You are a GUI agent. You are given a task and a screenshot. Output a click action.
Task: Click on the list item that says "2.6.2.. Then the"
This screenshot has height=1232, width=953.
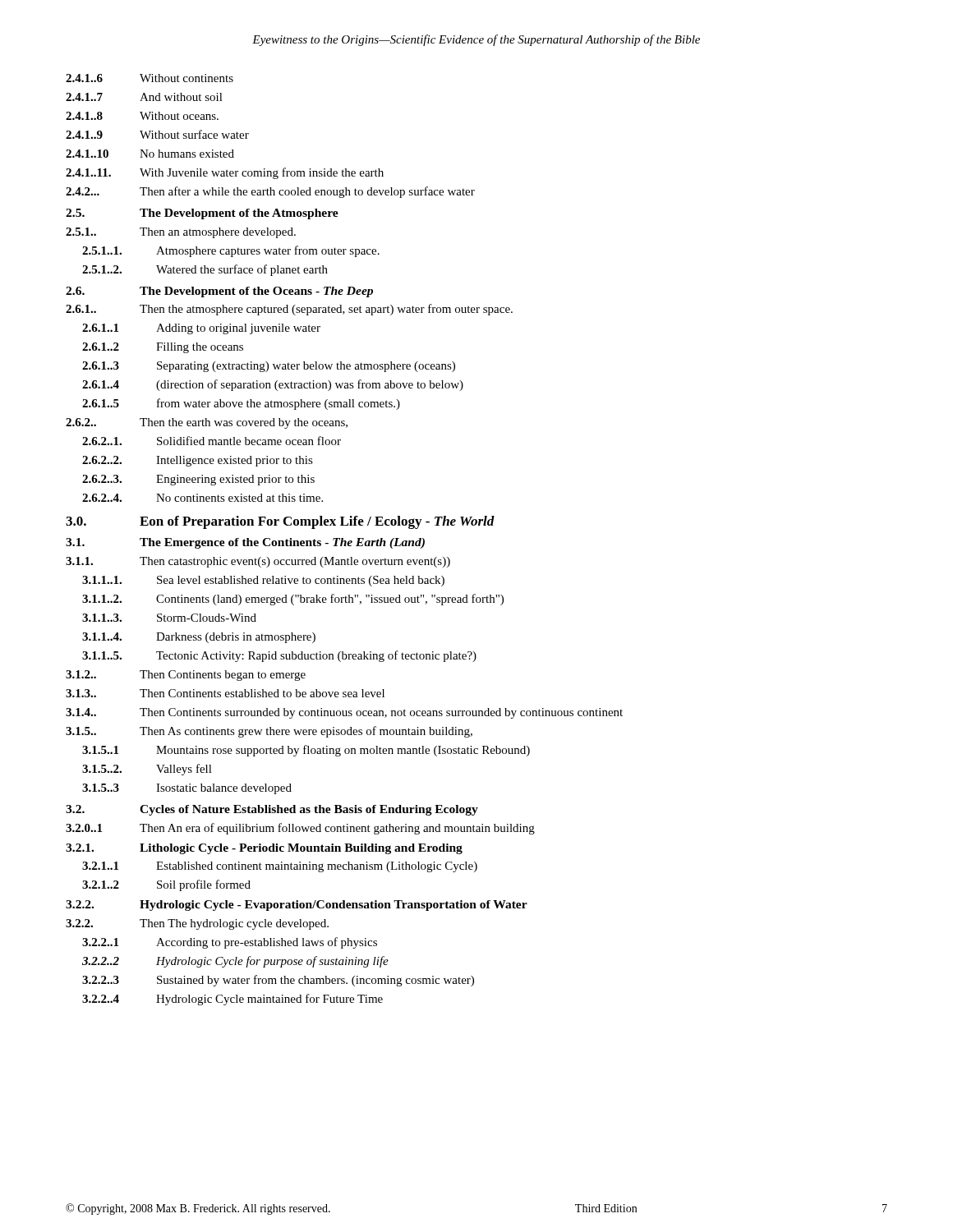[207, 423]
